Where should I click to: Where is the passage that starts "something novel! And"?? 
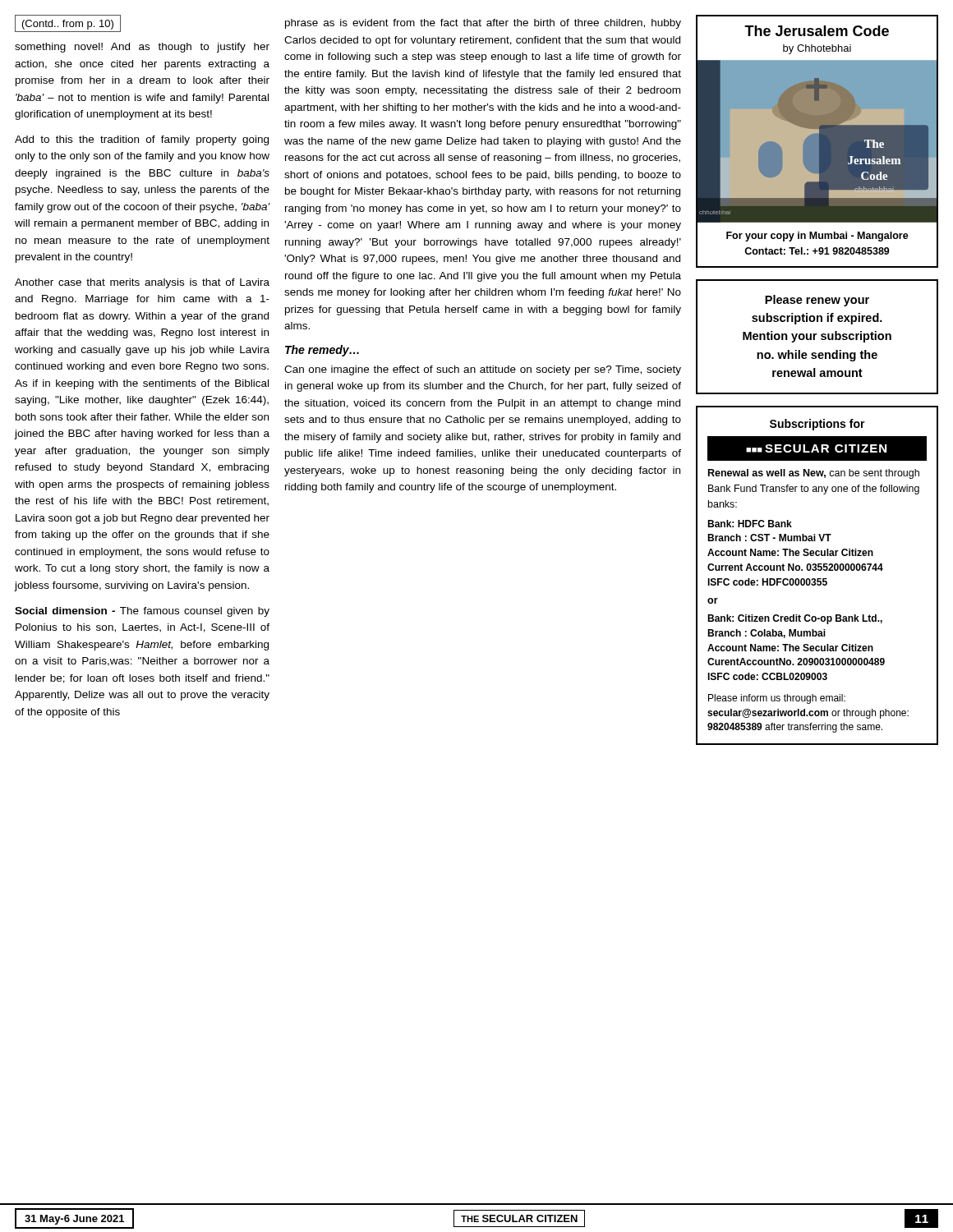tap(142, 379)
